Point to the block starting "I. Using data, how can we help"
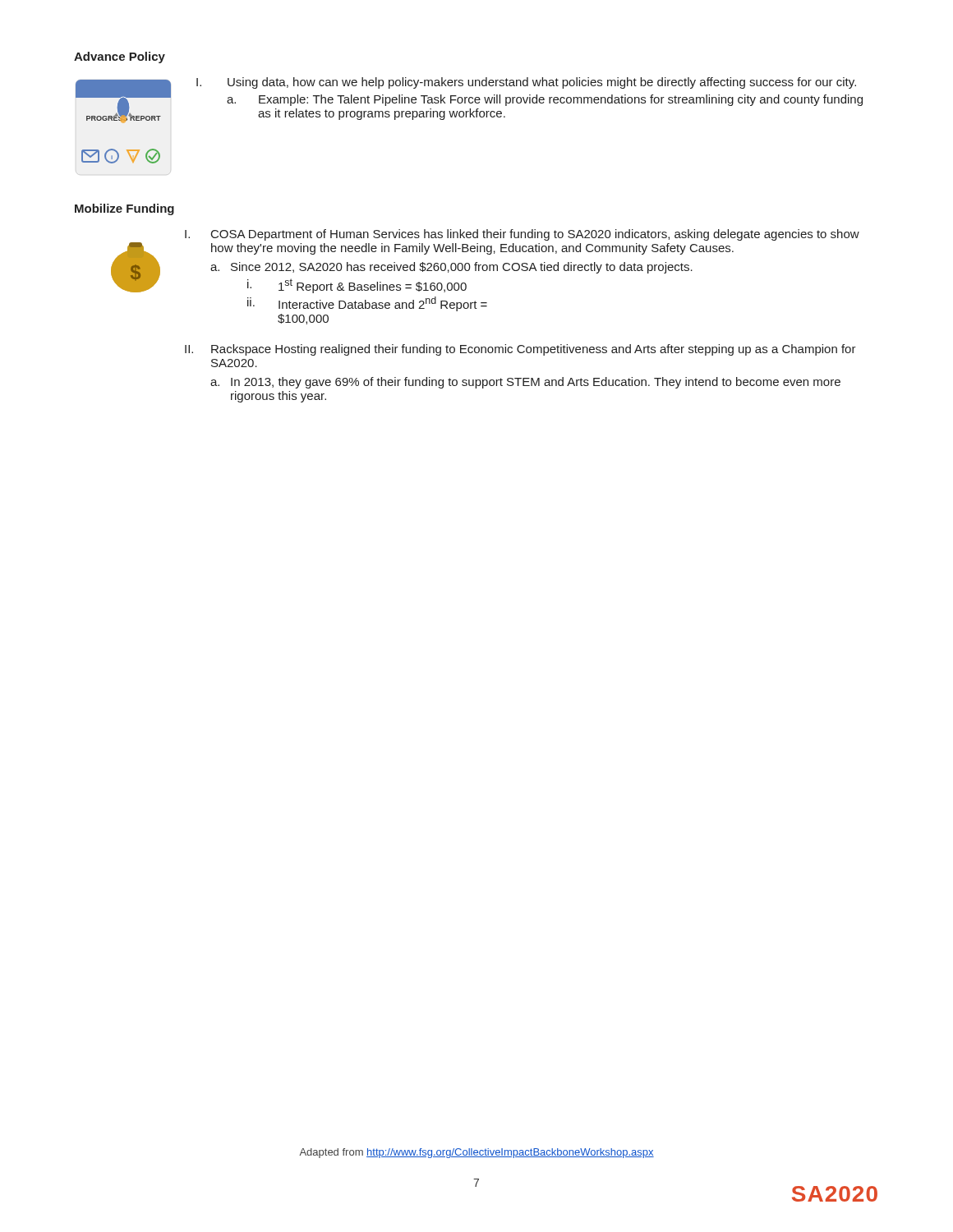Viewport: 953px width, 1232px height. (537, 97)
